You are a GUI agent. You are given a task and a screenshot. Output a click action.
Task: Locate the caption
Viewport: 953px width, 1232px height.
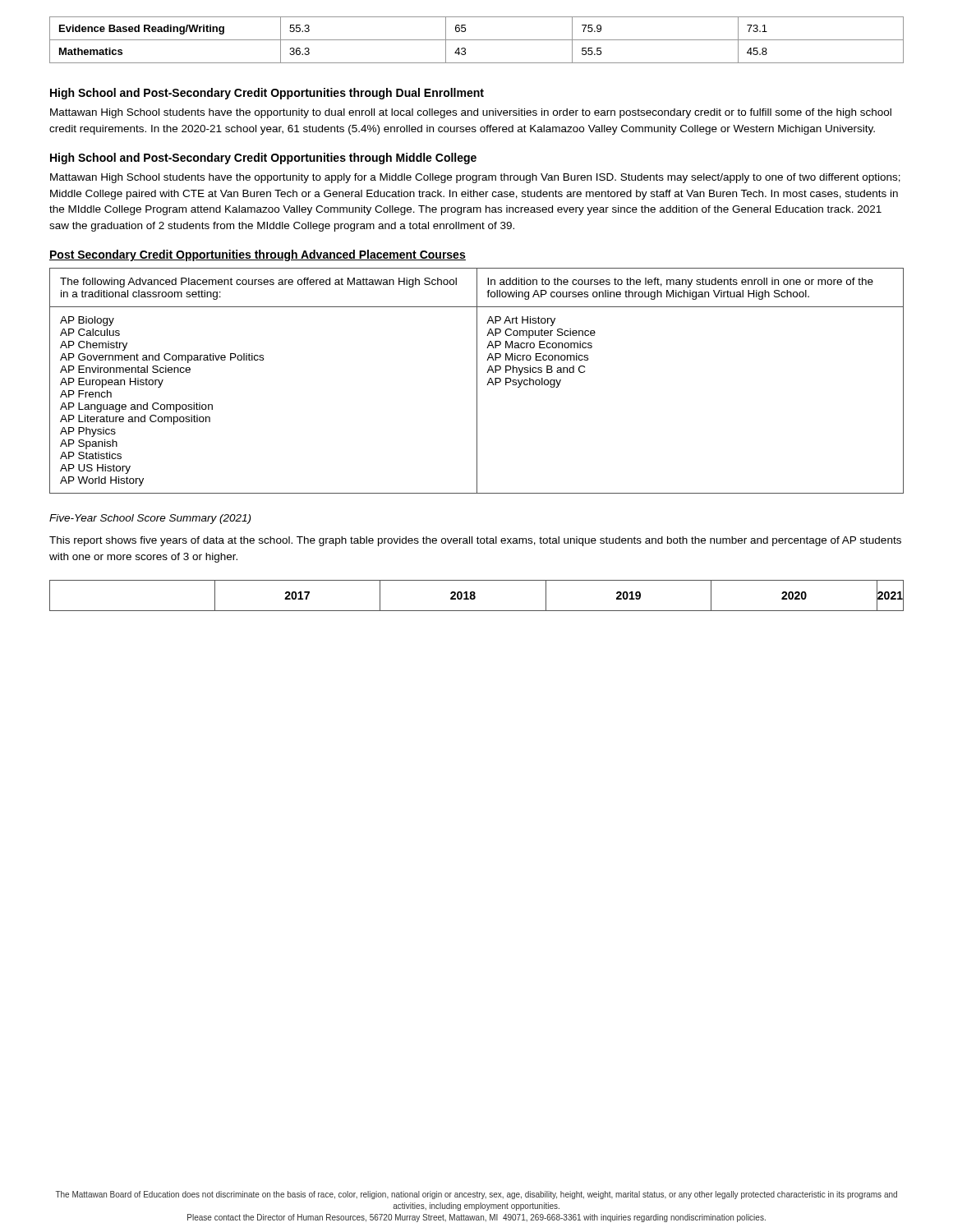point(150,518)
